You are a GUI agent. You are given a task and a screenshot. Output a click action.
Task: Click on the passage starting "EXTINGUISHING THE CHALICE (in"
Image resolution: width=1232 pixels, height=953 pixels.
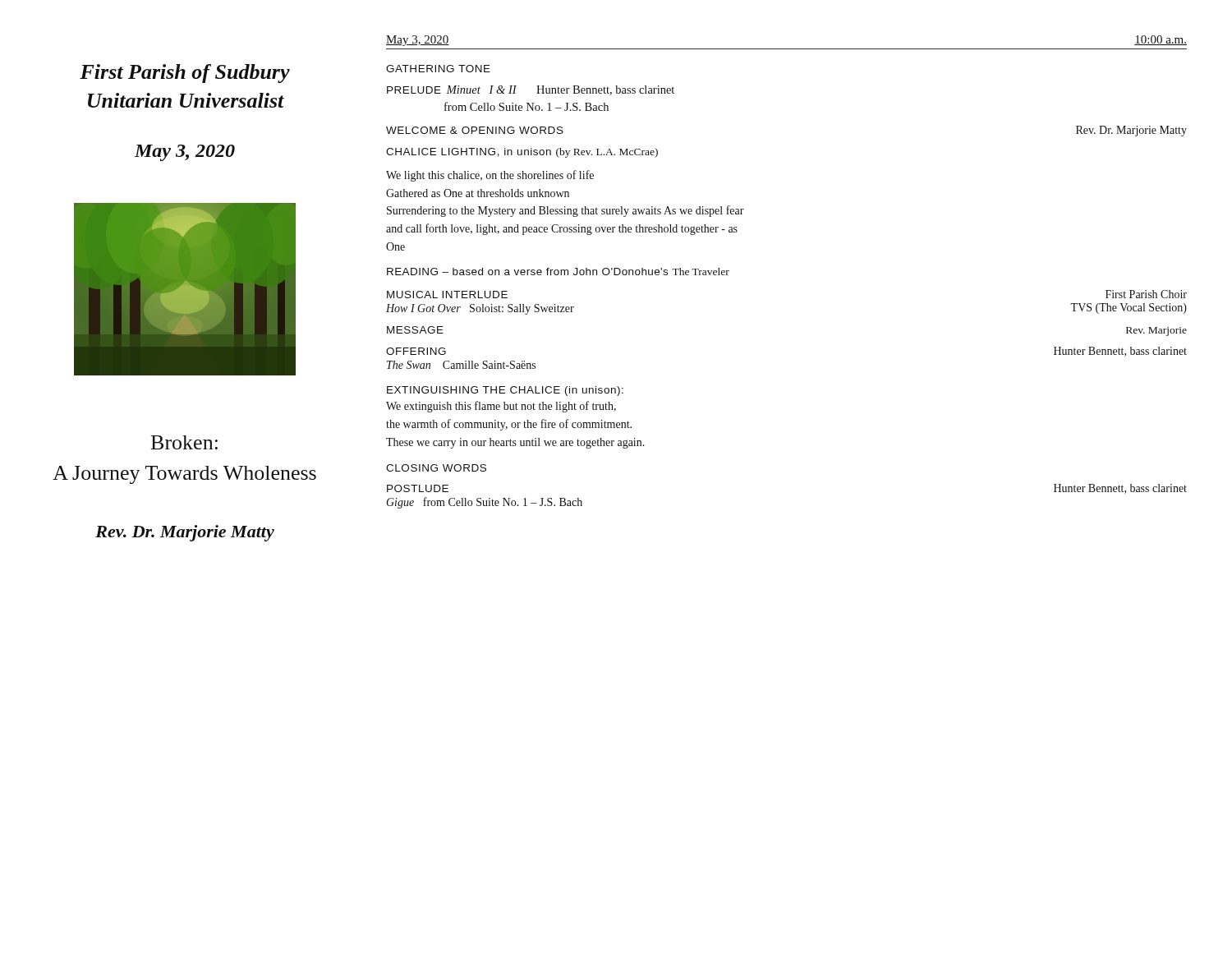click(505, 391)
